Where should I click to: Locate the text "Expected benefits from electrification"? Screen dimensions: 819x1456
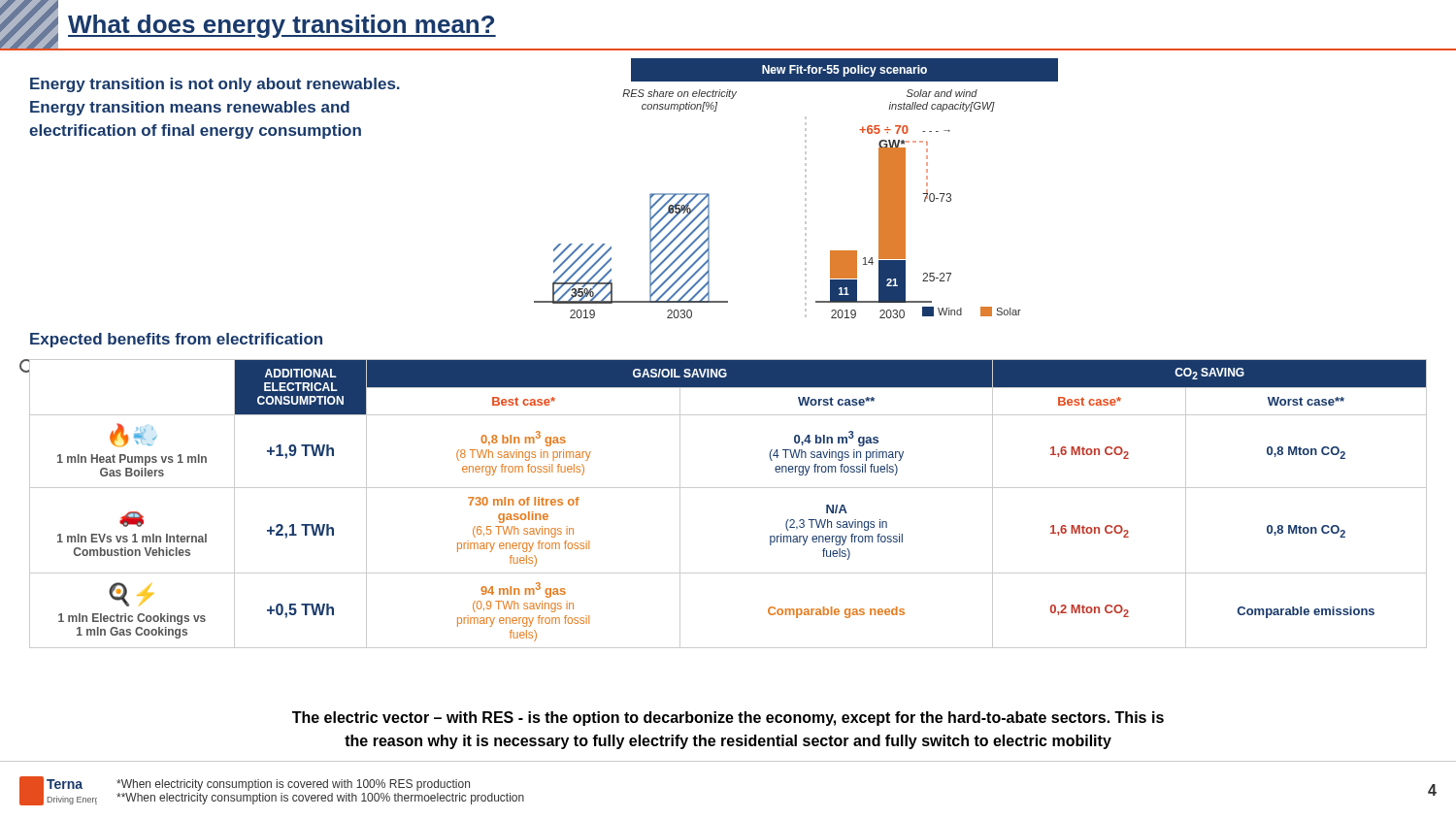pos(176,339)
